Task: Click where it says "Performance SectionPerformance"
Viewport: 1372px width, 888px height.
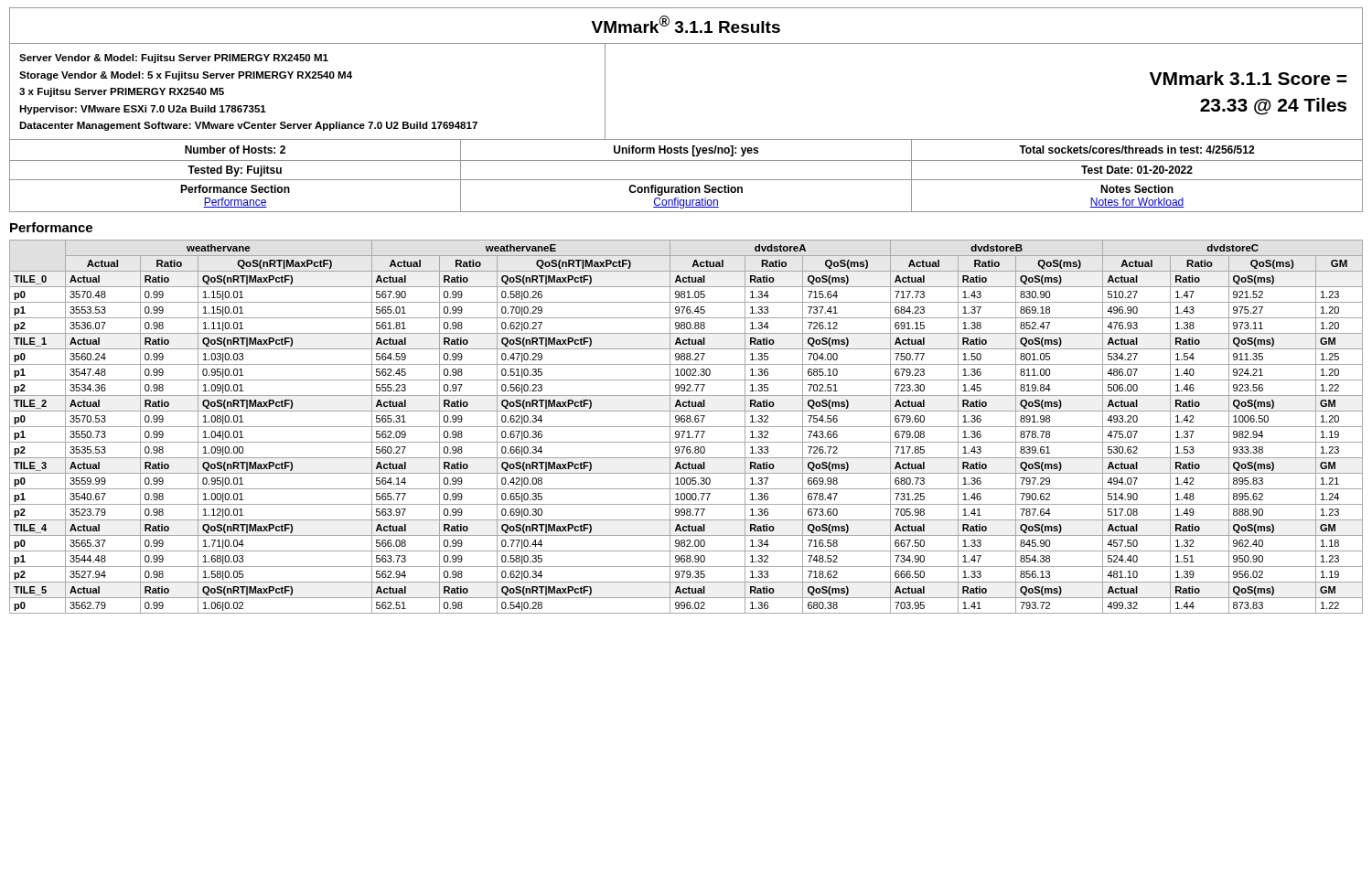Action: pyautogui.click(x=235, y=196)
